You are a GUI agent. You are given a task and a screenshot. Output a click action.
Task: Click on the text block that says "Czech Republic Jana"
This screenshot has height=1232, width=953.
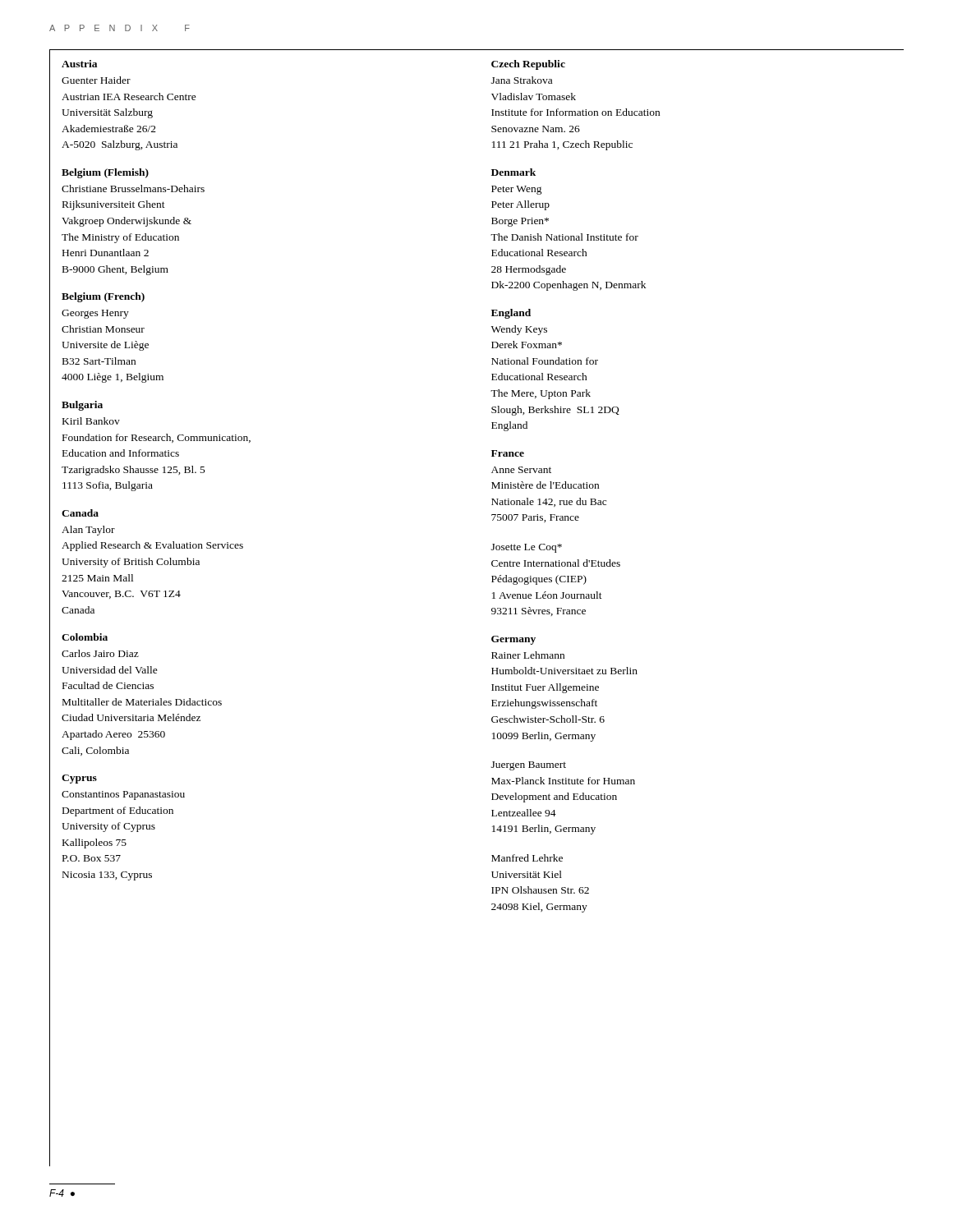[x=528, y=65]
